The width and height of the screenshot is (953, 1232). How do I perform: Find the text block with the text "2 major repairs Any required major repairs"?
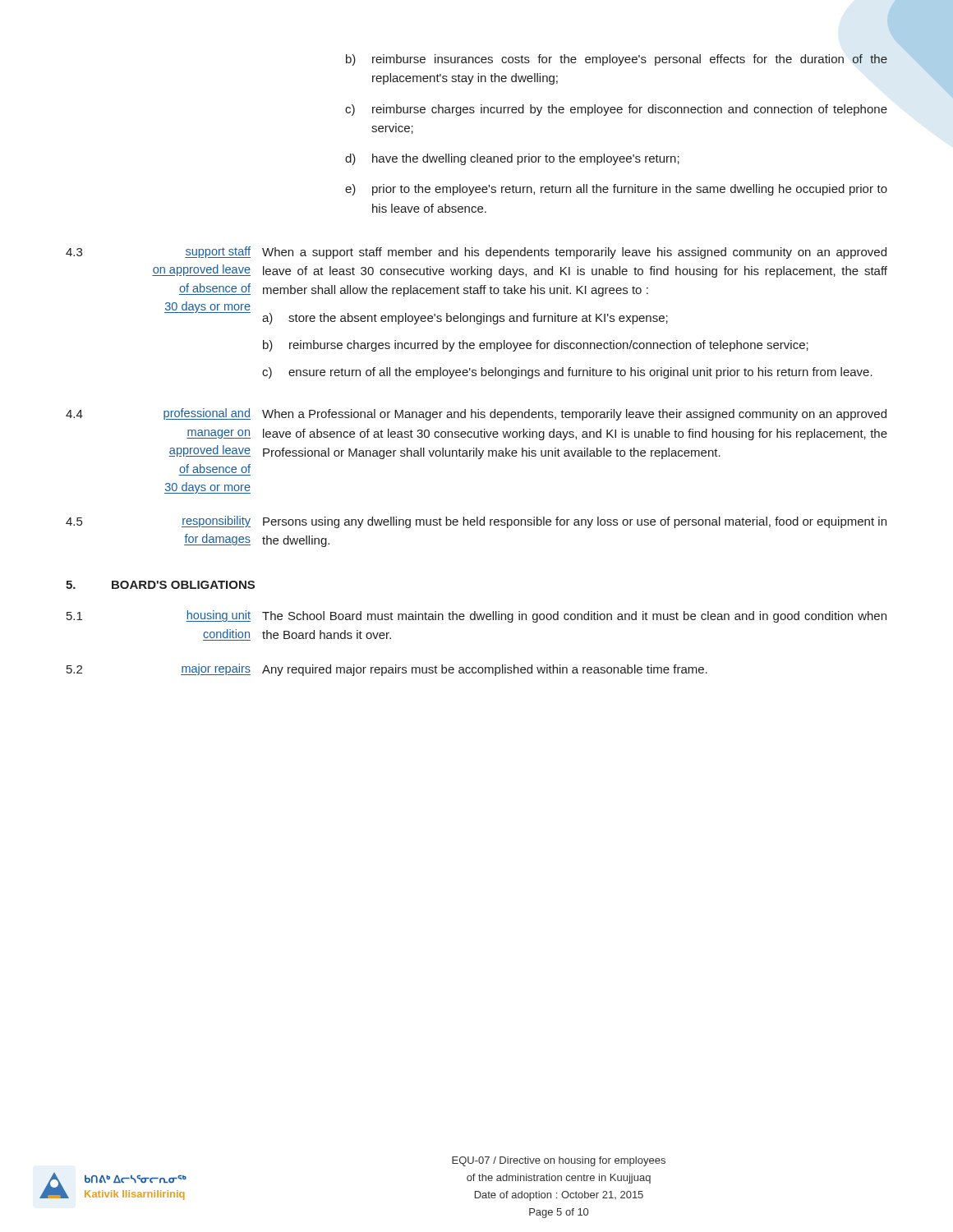(476, 669)
